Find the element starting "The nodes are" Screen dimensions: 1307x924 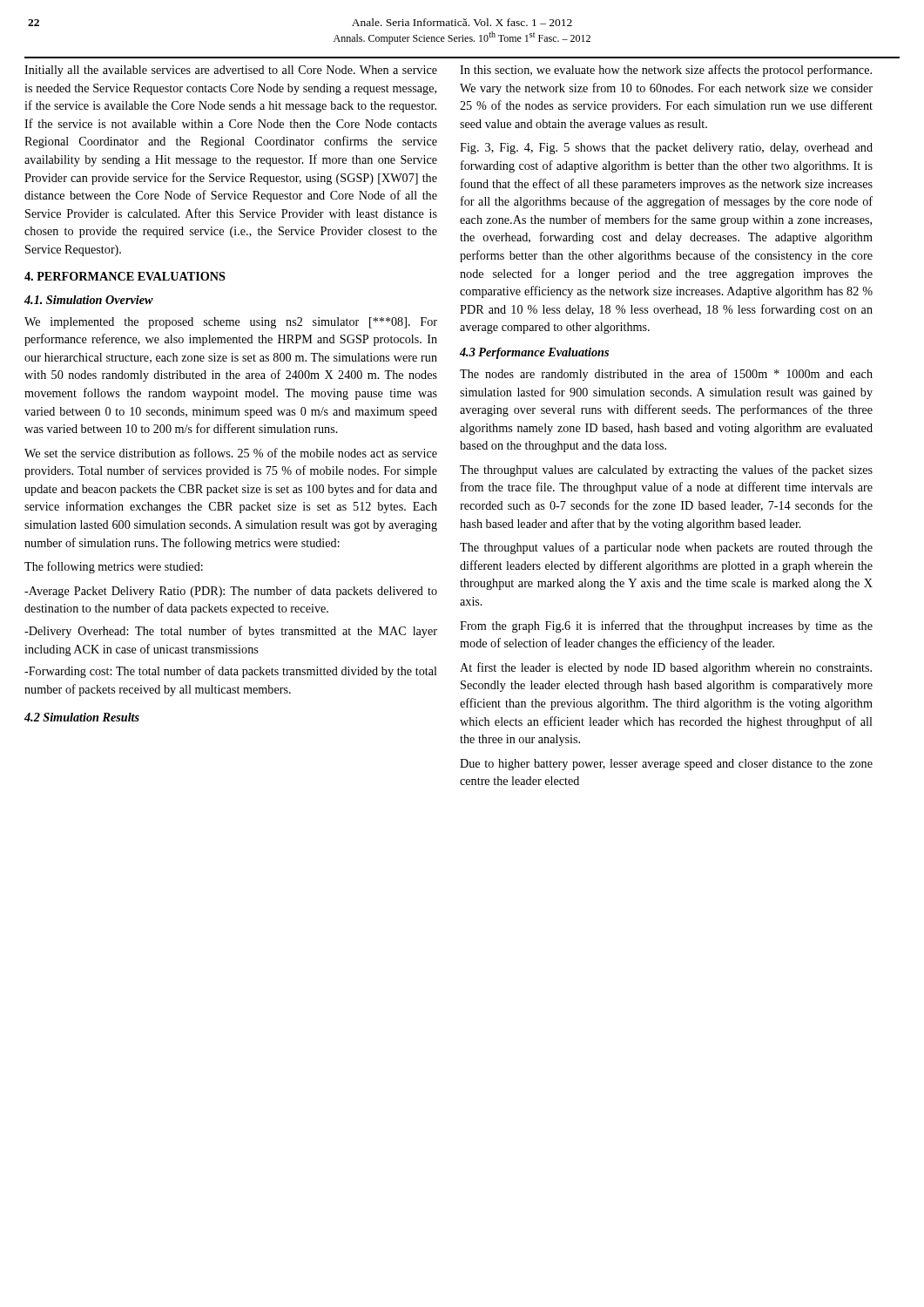(x=666, y=578)
